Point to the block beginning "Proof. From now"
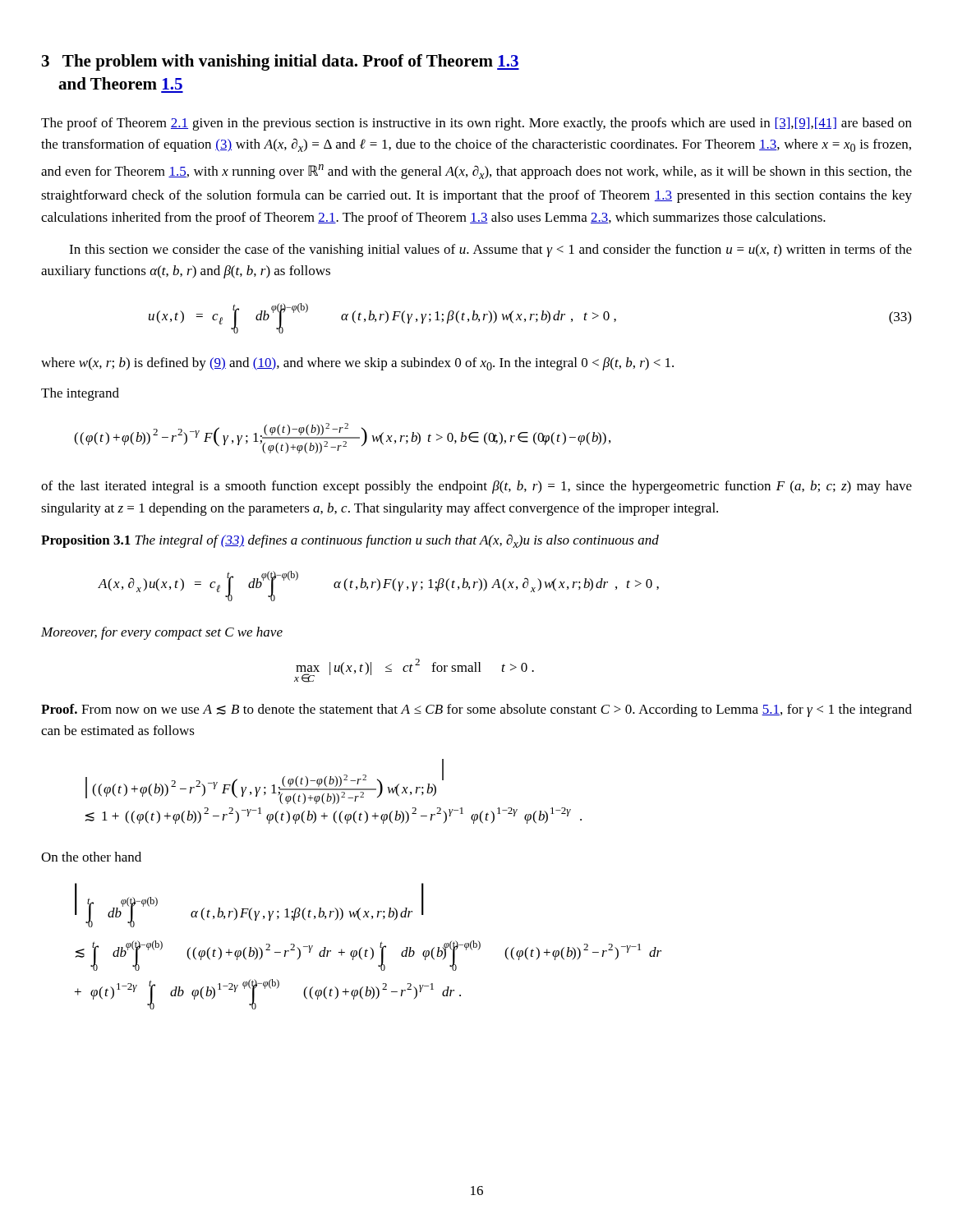The image size is (953, 1232). pos(476,720)
